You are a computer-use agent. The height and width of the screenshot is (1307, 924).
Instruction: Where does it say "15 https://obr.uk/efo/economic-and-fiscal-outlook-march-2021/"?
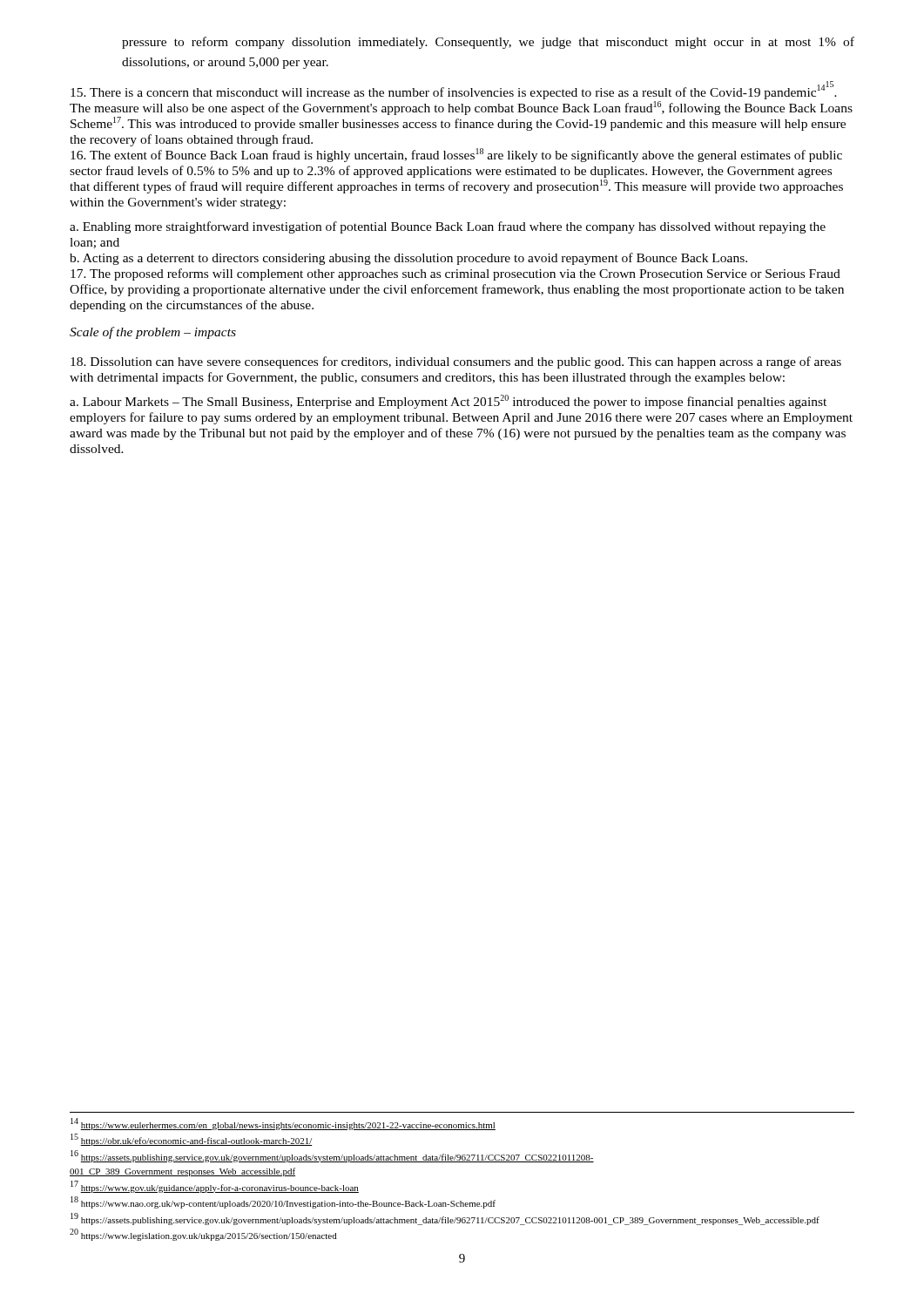pyautogui.click(x=462, y=1141)
